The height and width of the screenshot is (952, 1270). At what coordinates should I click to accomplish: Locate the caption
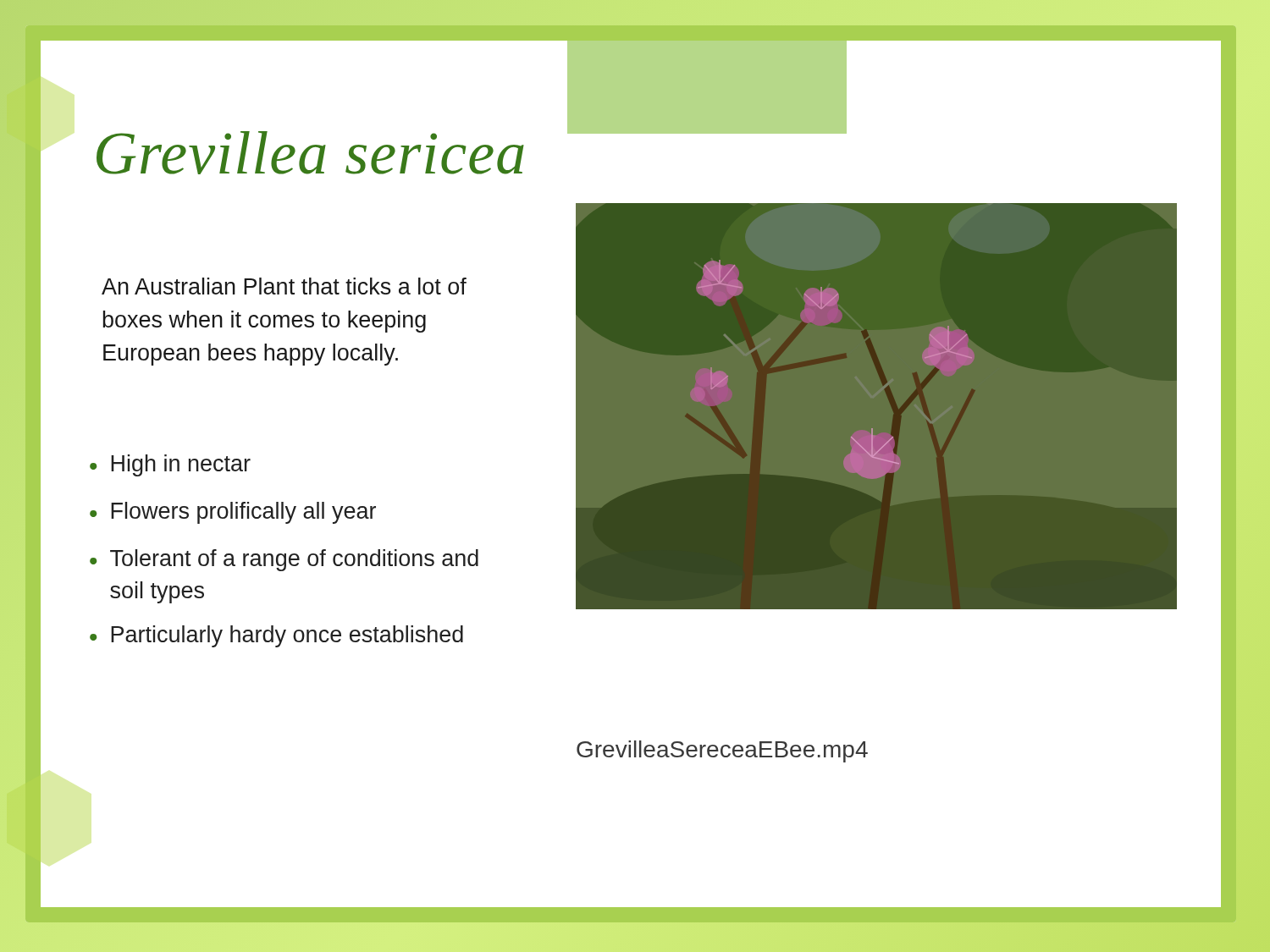[722, 749]
